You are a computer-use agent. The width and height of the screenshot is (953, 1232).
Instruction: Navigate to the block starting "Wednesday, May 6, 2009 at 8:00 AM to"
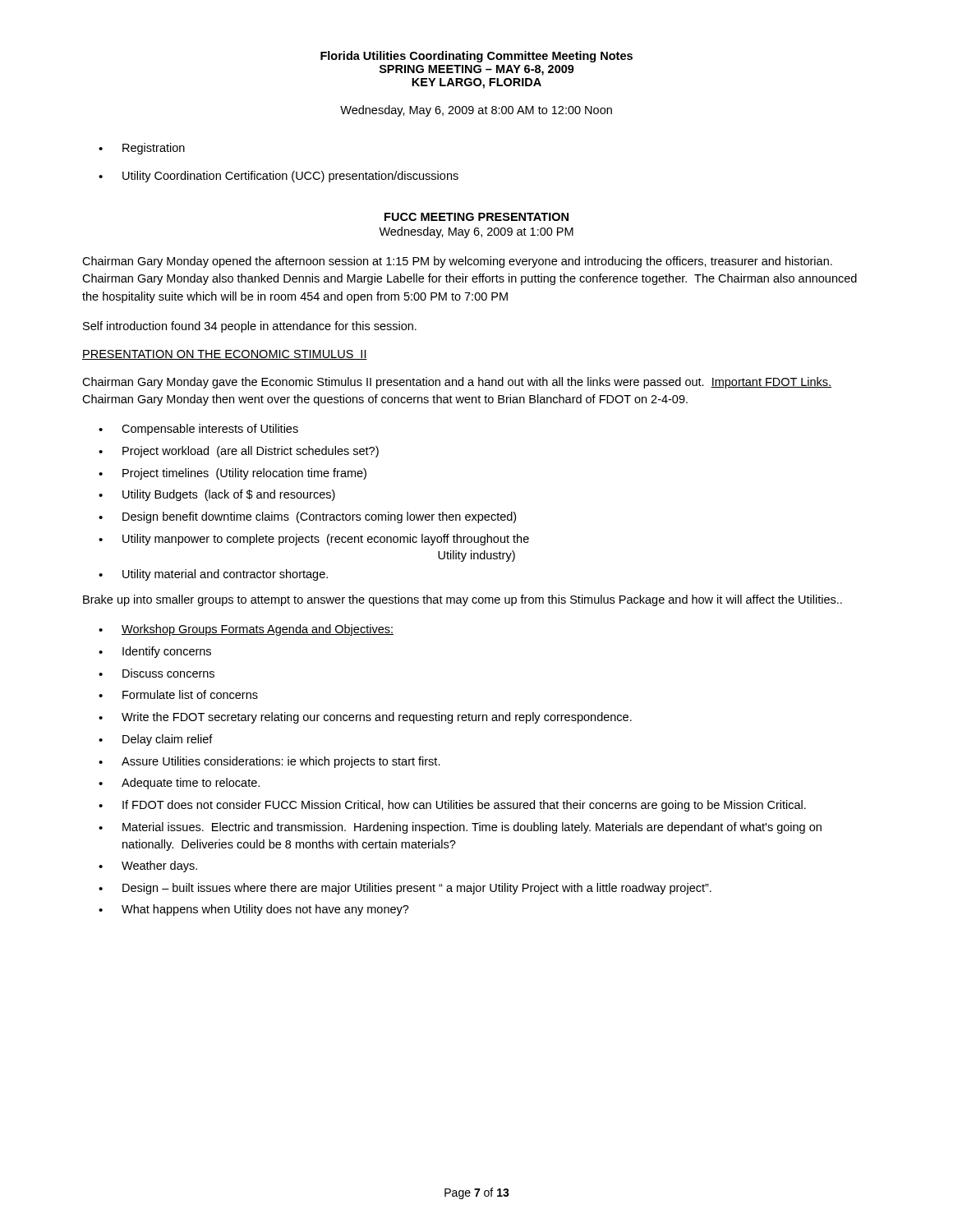(476, 110)
